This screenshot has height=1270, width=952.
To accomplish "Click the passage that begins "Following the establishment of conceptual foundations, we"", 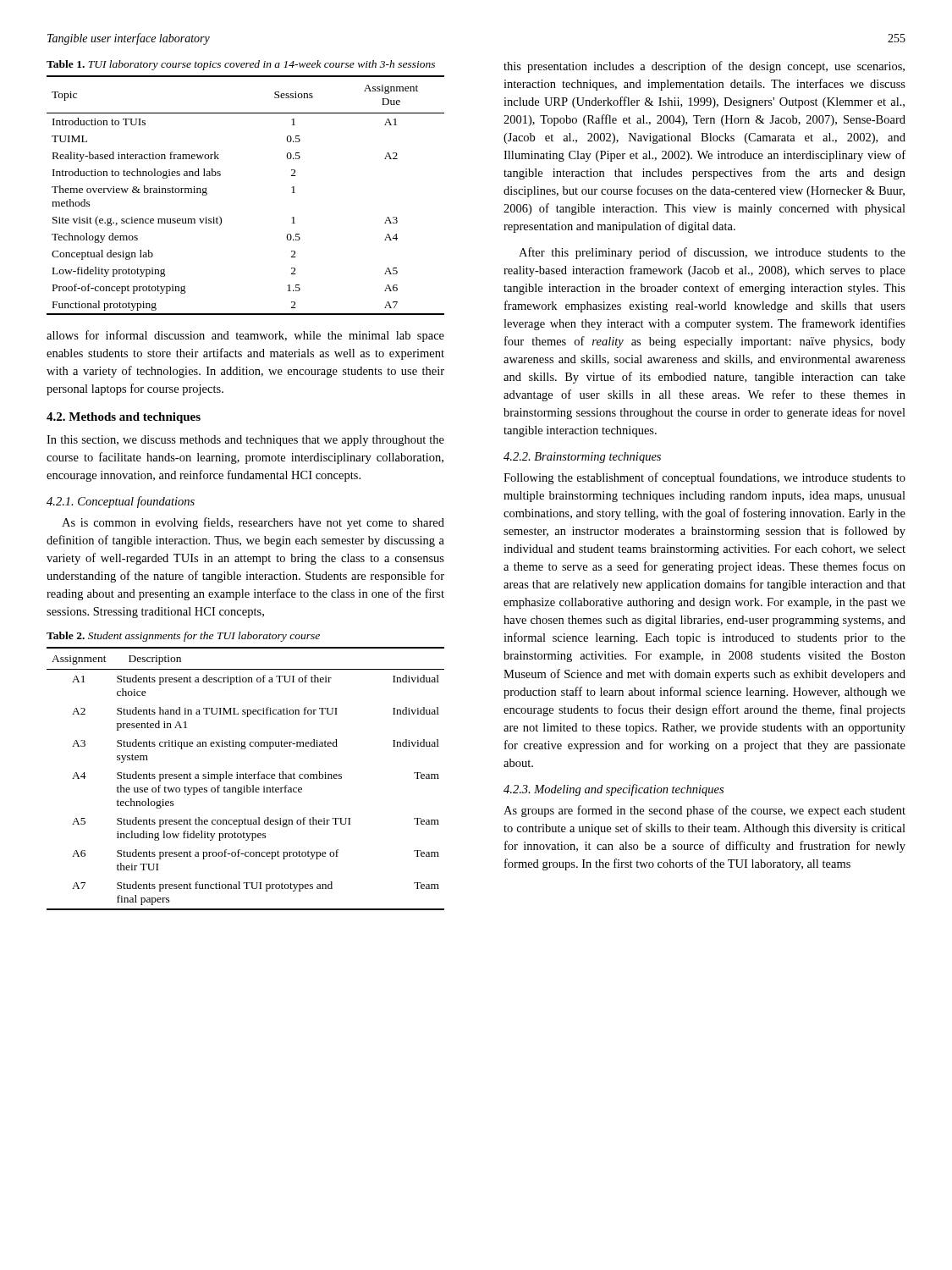I will click(704, 621).
